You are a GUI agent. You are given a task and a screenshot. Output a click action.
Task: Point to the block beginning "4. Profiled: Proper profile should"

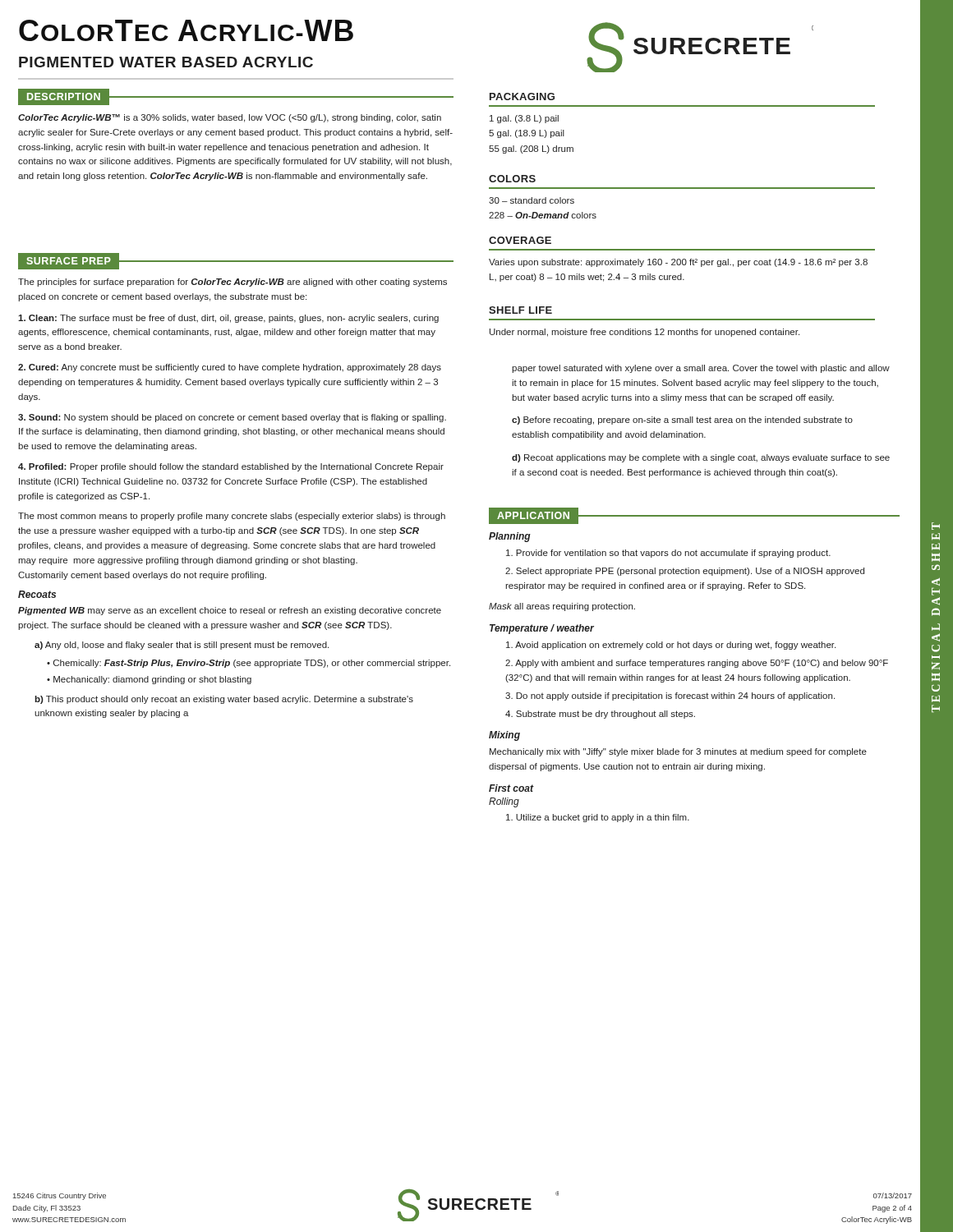[231, 481]
